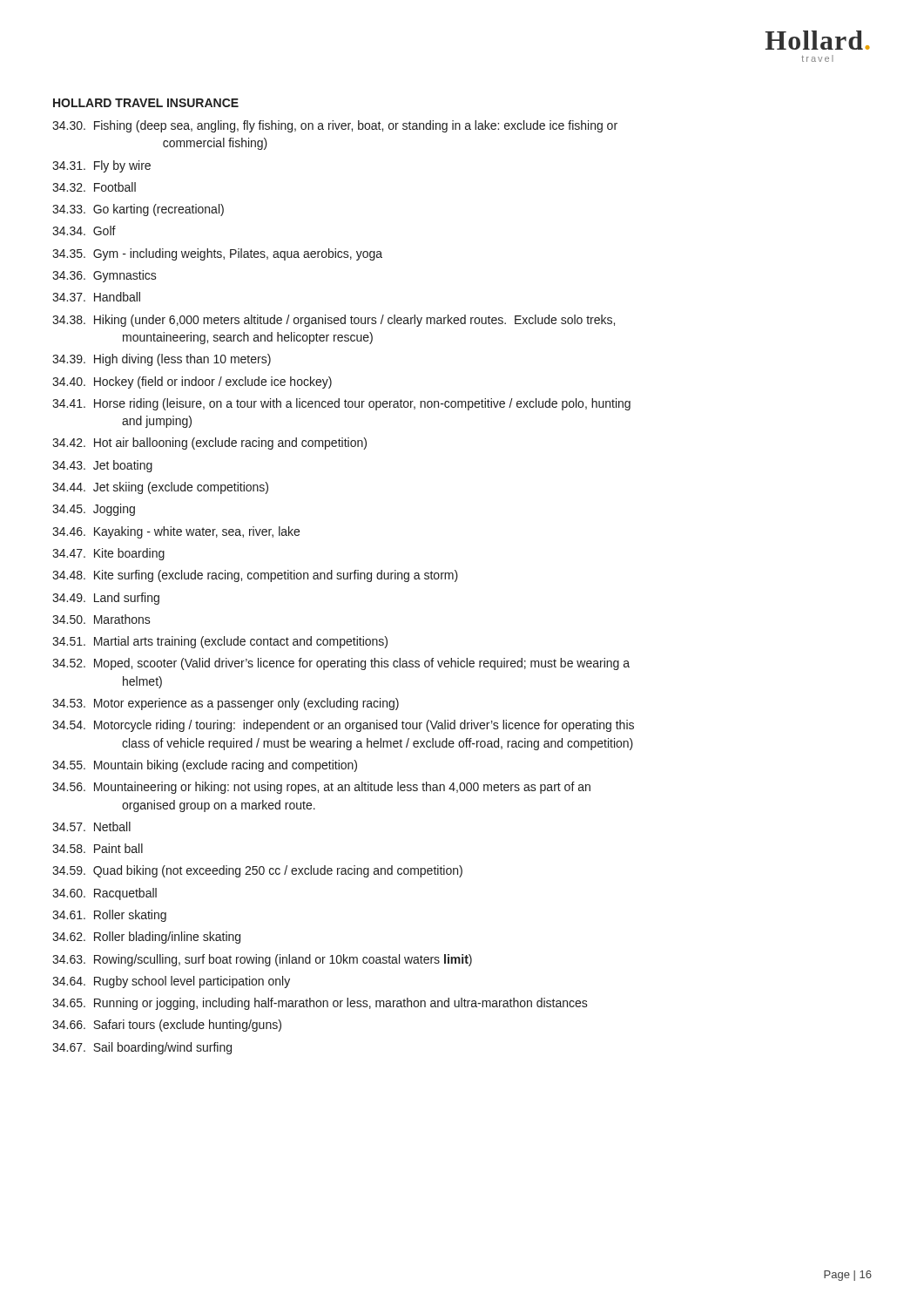Click where it says "34.37. Handball"
The height and width of the screenshot is (1307, 924).
(97, 297)
